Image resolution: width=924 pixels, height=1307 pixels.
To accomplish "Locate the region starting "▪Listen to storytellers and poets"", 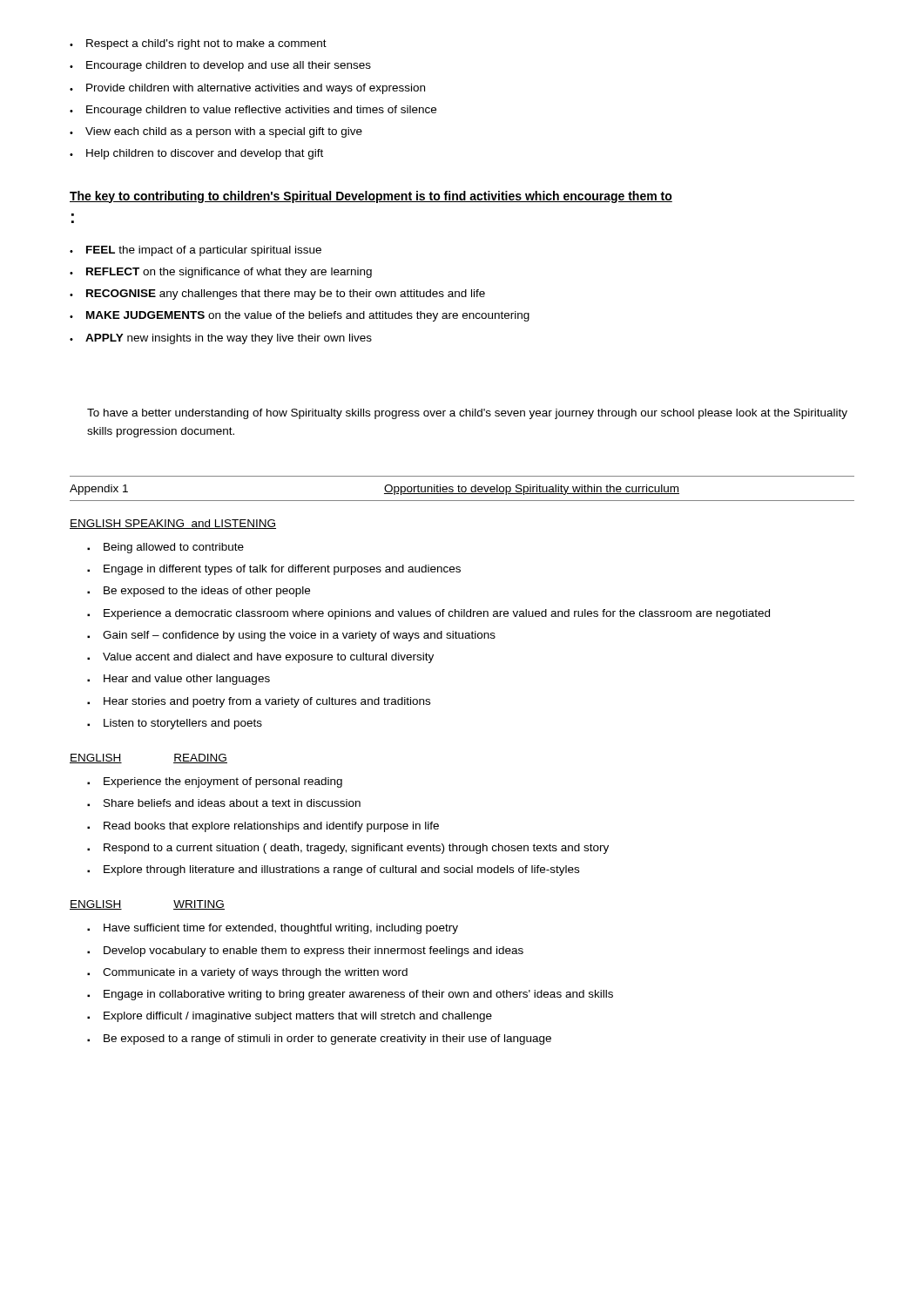I will pos(175,723).
